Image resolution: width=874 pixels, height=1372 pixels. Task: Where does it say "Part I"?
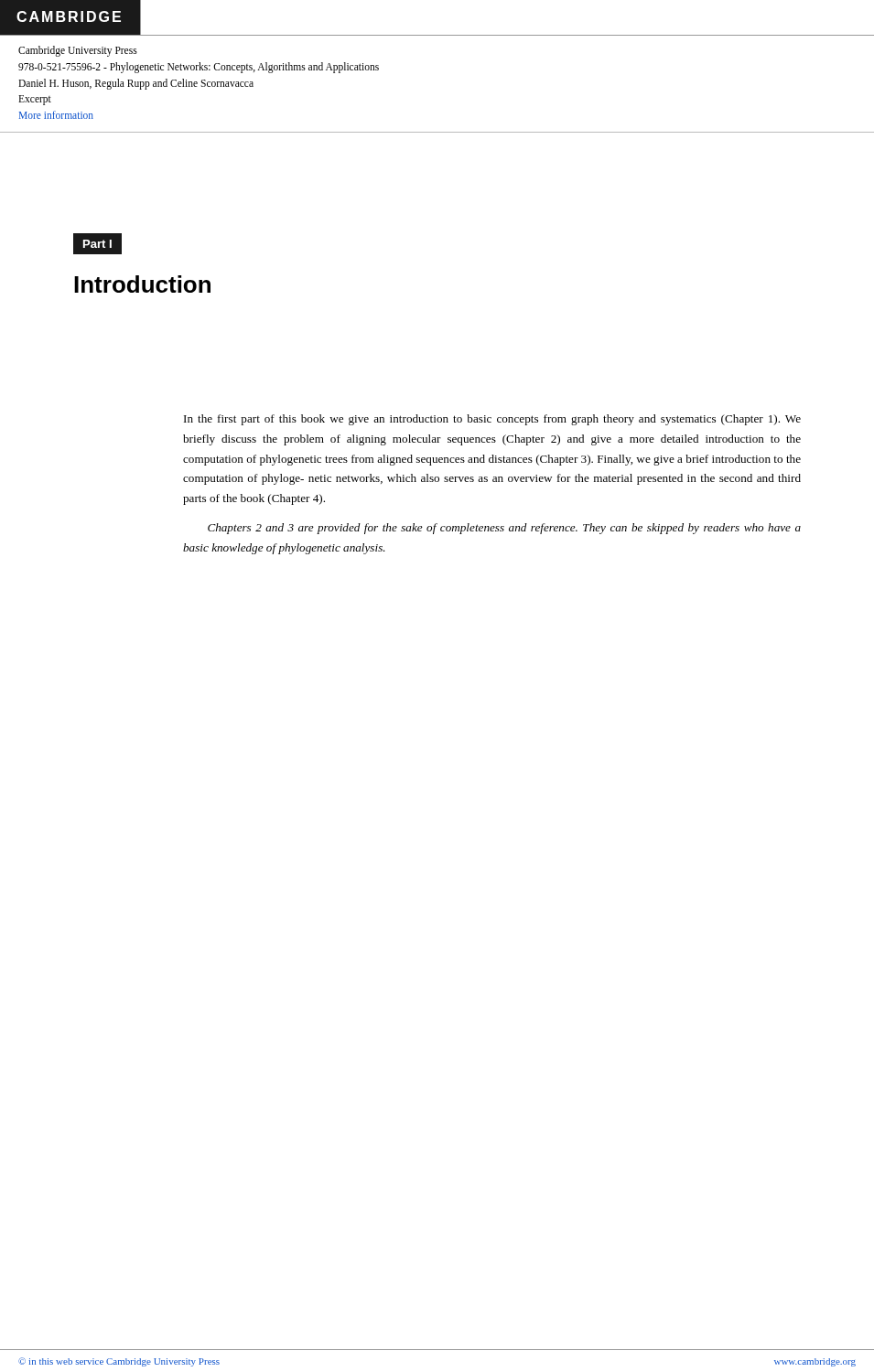click(97, 244)
